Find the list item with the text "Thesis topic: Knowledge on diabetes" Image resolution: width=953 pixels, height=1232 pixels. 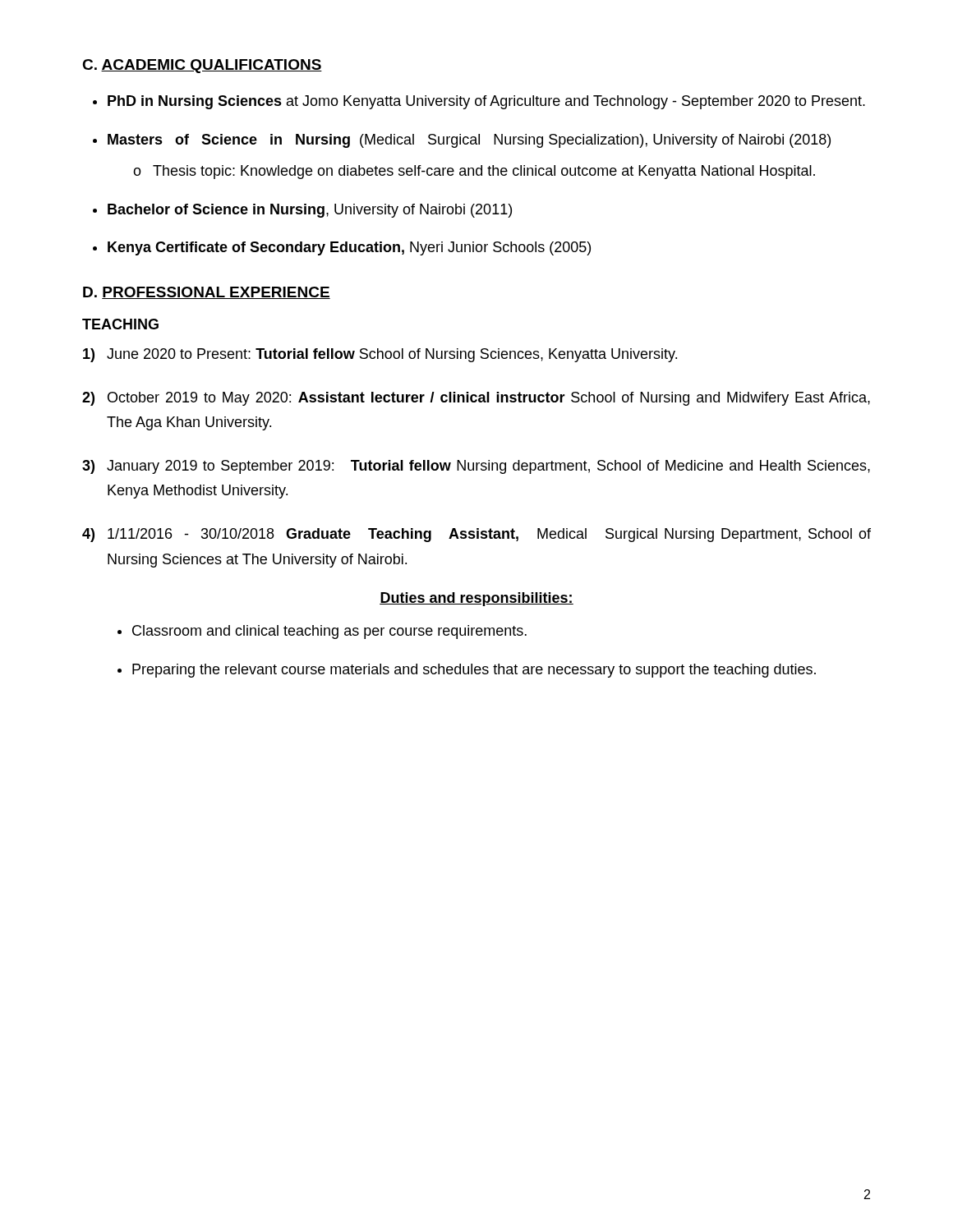tap(484, 171)
